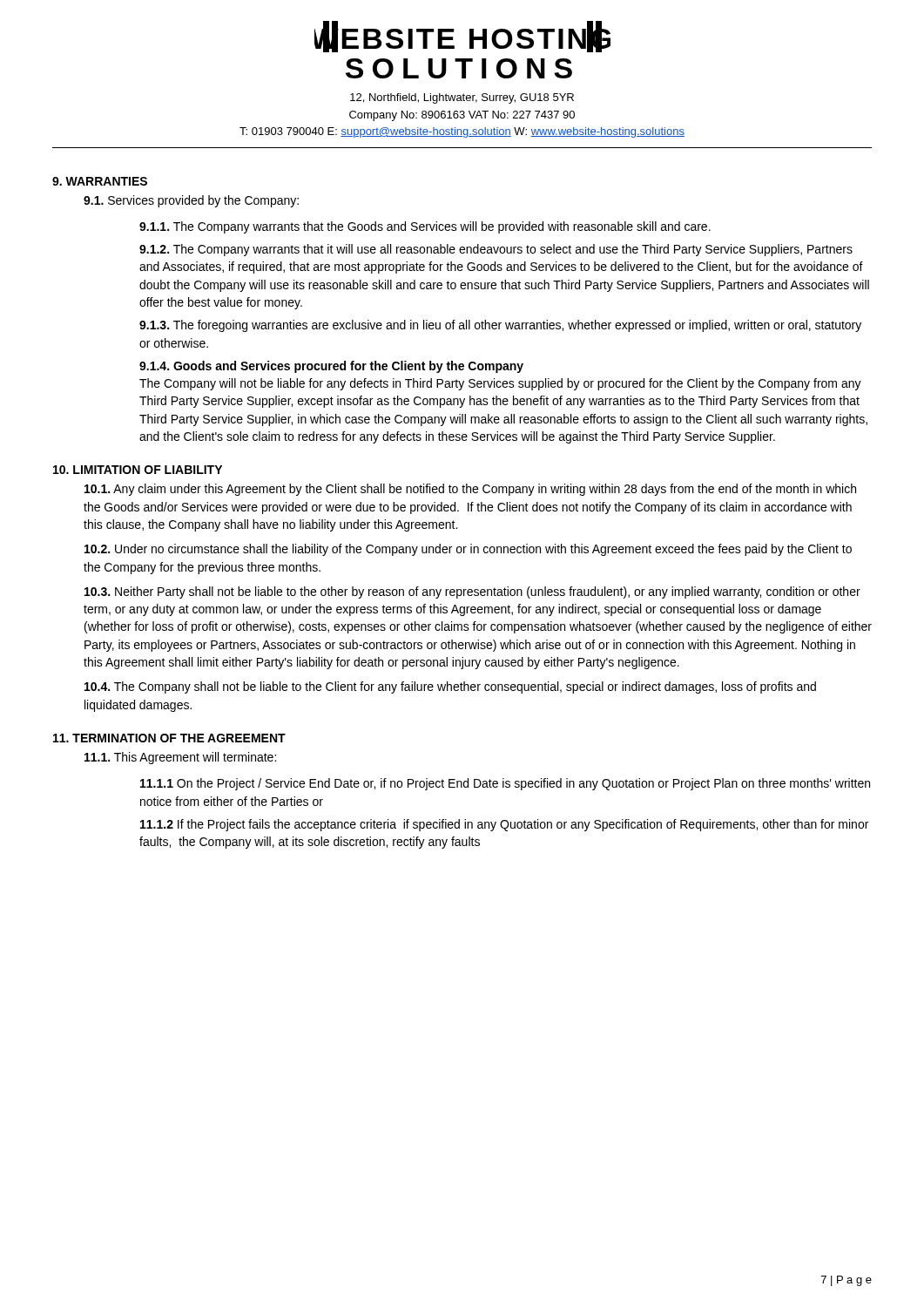Locate the text block with the text "1.1 On the Project / Service"

click(505, 792)
